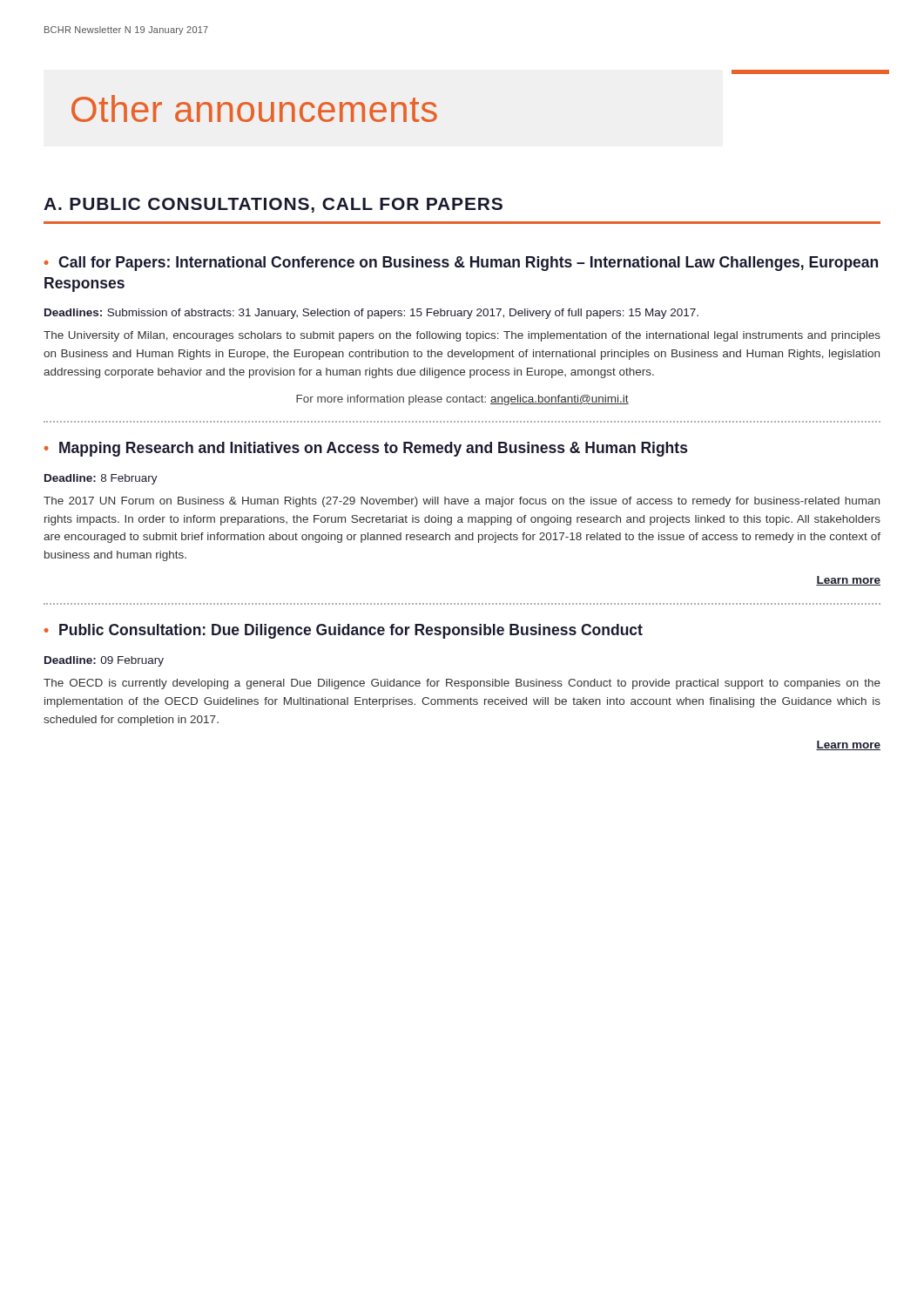Locate the passage starting "• Call for Papers: International"
This screenshot has height=1307, width=924.
[462, 273]
